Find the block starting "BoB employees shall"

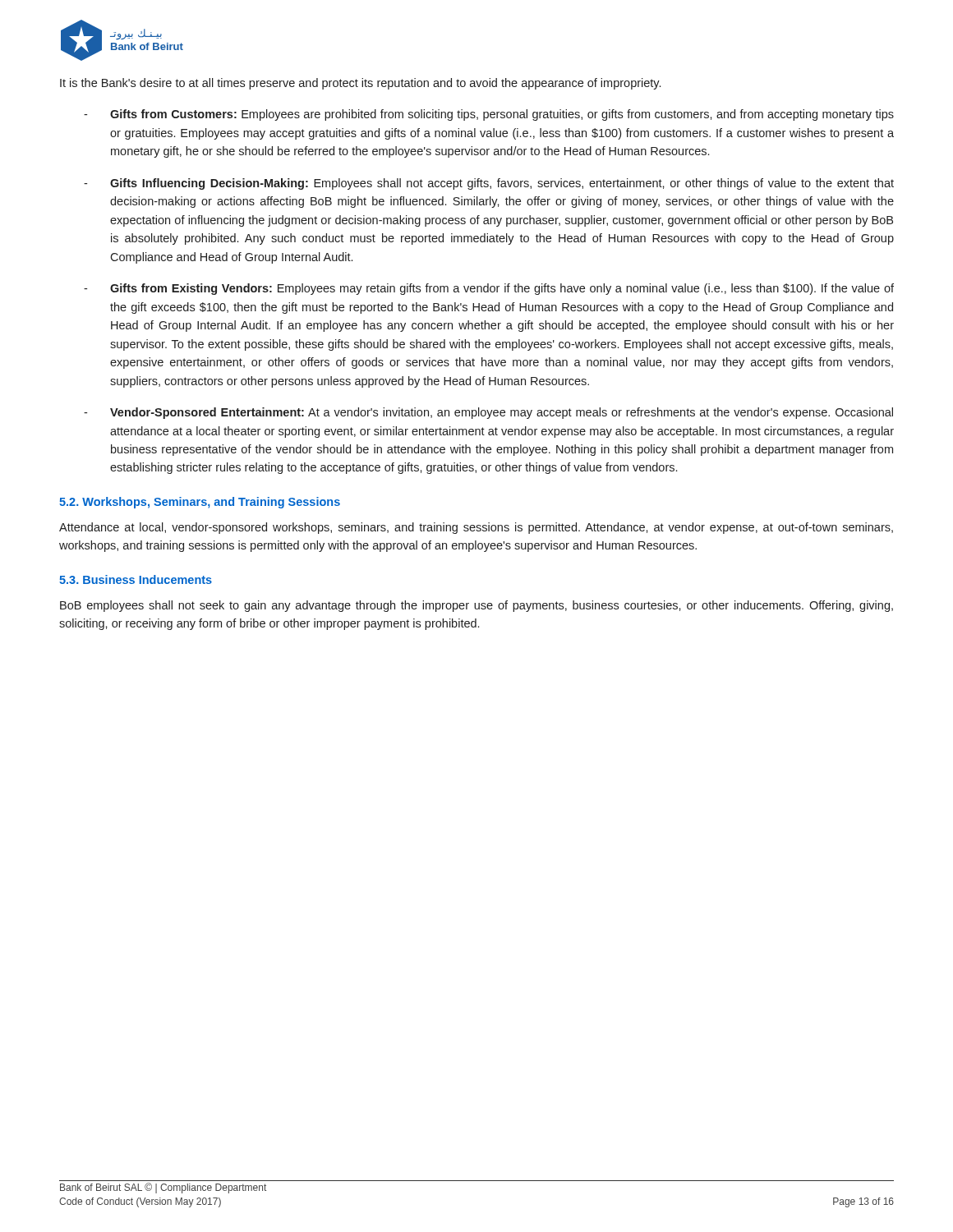tap(476, 614)
